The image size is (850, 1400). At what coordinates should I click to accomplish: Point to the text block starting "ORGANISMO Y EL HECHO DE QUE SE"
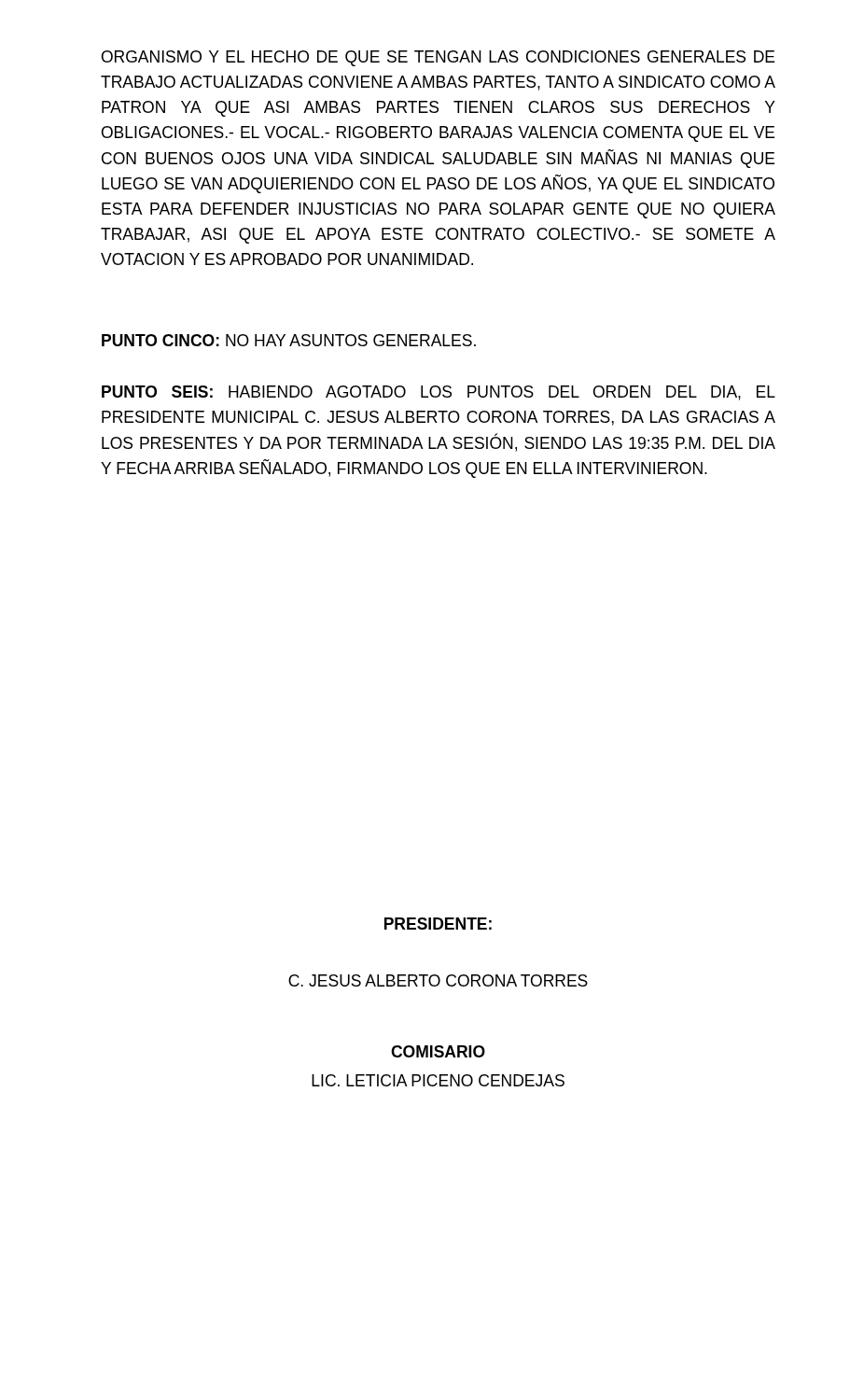tap(438, 158)
